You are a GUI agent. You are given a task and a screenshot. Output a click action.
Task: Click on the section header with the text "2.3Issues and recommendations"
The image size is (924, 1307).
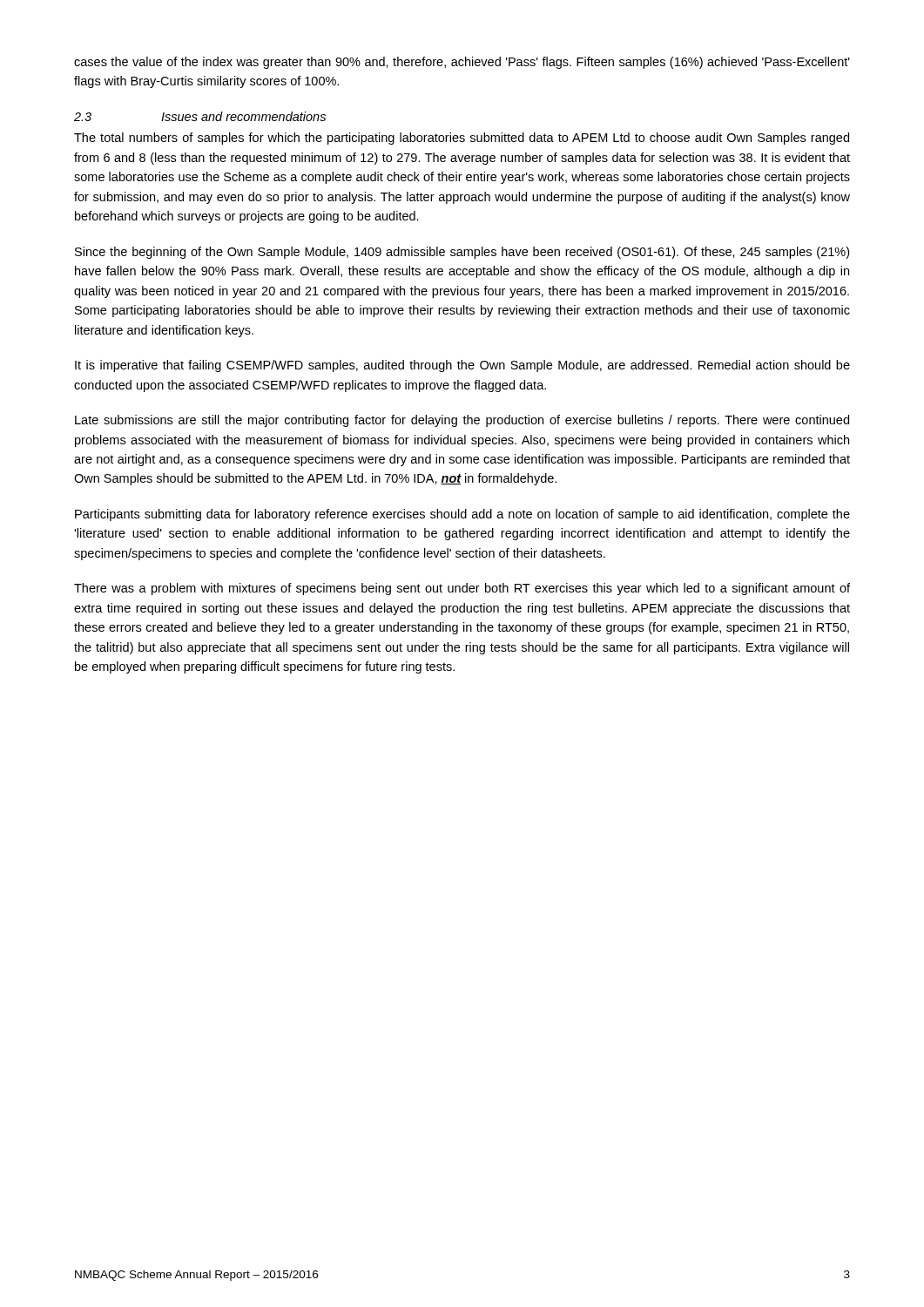(200, 117)
